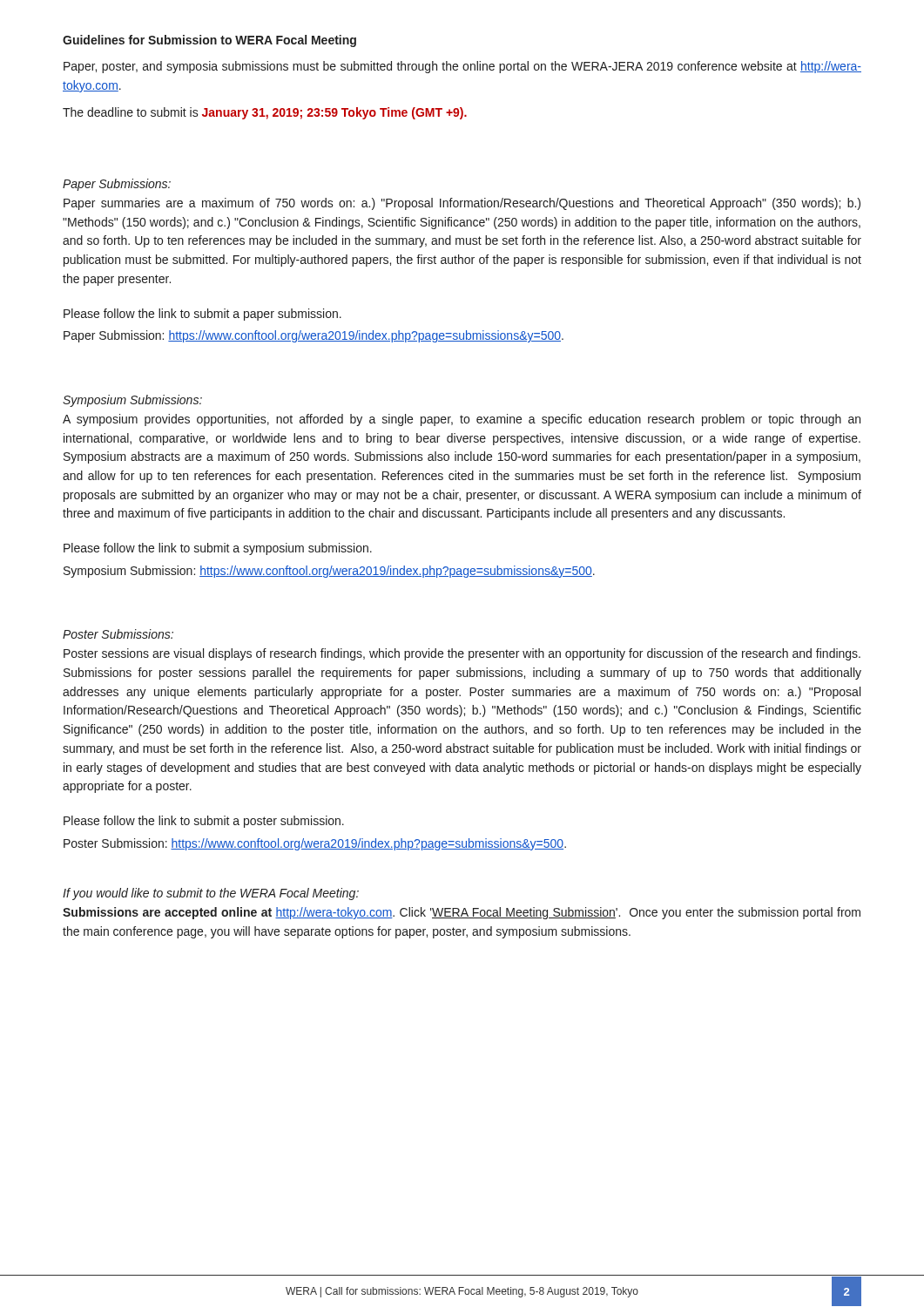Screen dimensions: 1307x924
Task: Locate the text "Symposium Submission: https://www.conftool.org/wera2019/index.php?page=submissions&y=500."
Action: point(329,570)
